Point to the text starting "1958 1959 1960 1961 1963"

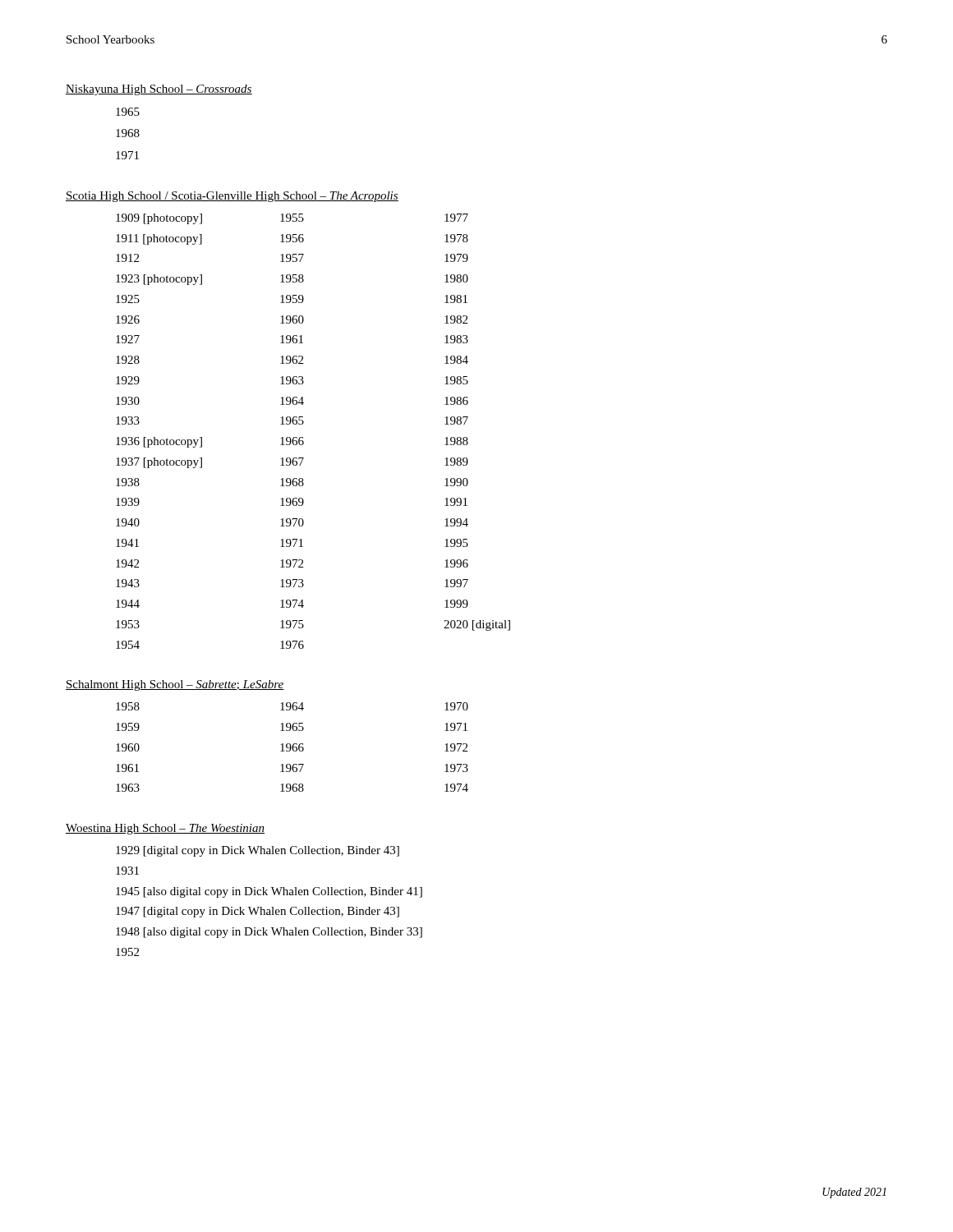pos(292,706)
